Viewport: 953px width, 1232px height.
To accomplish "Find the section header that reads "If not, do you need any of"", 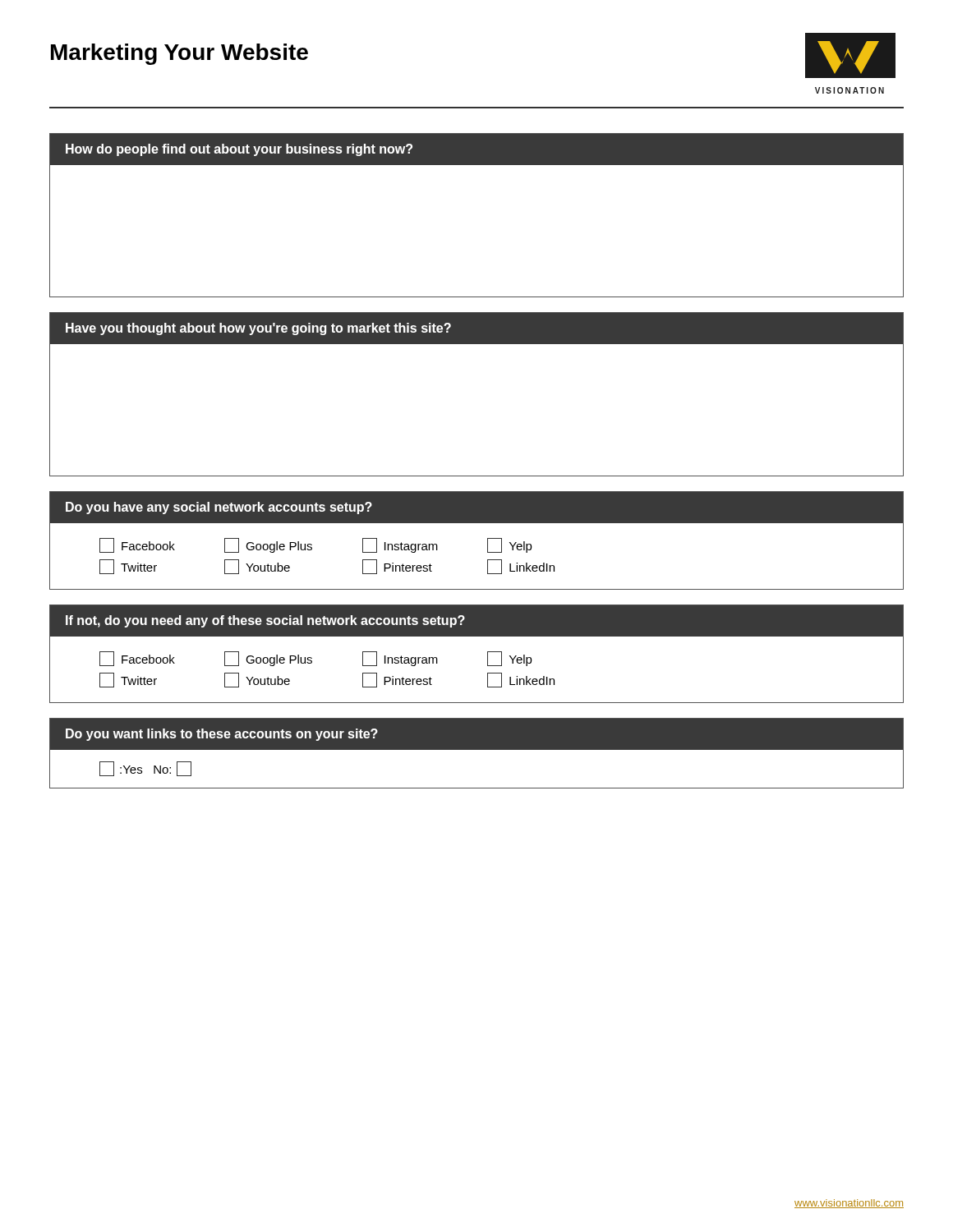I will 476,654.
